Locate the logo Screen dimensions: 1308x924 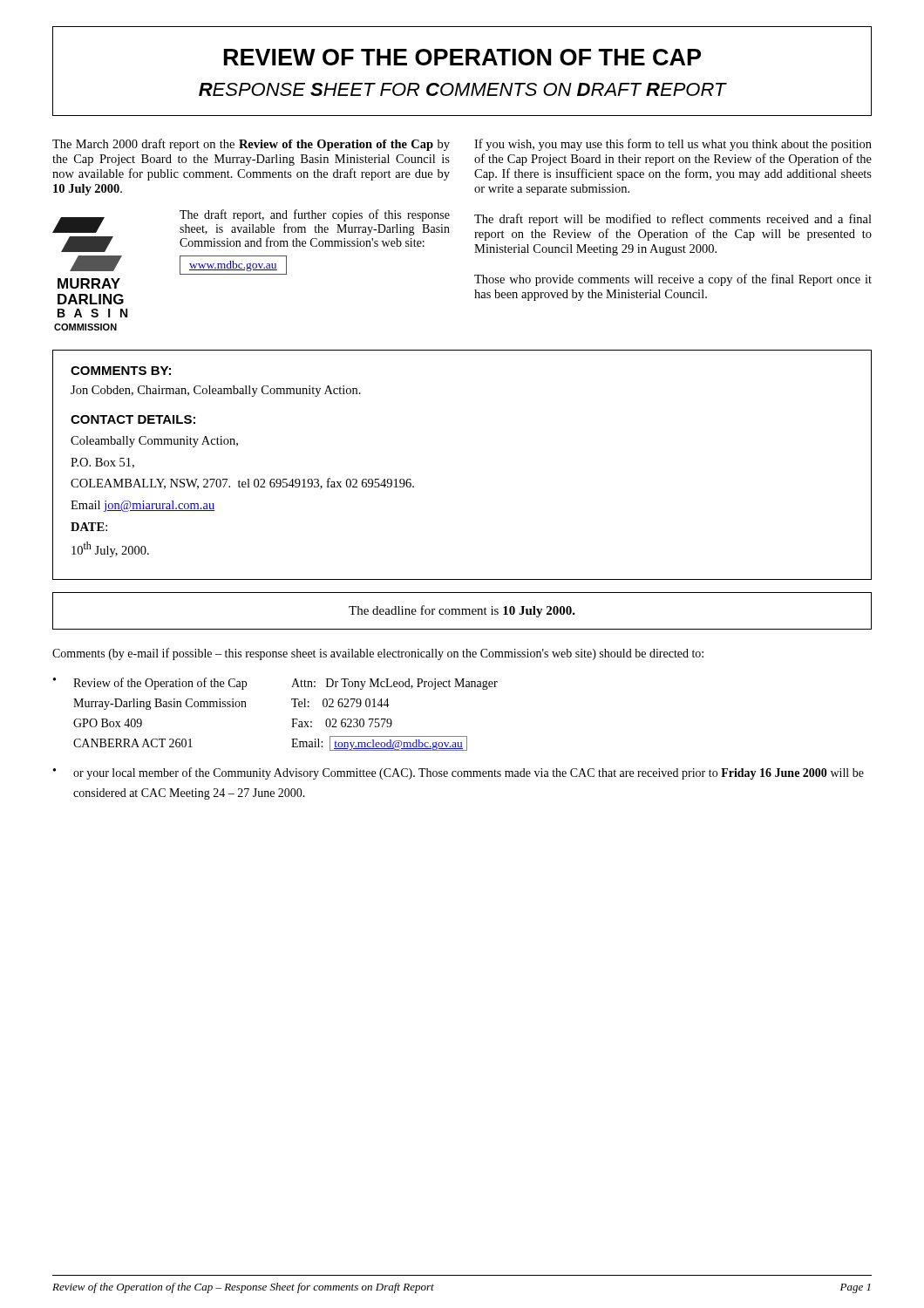click(x=109, y=271)
